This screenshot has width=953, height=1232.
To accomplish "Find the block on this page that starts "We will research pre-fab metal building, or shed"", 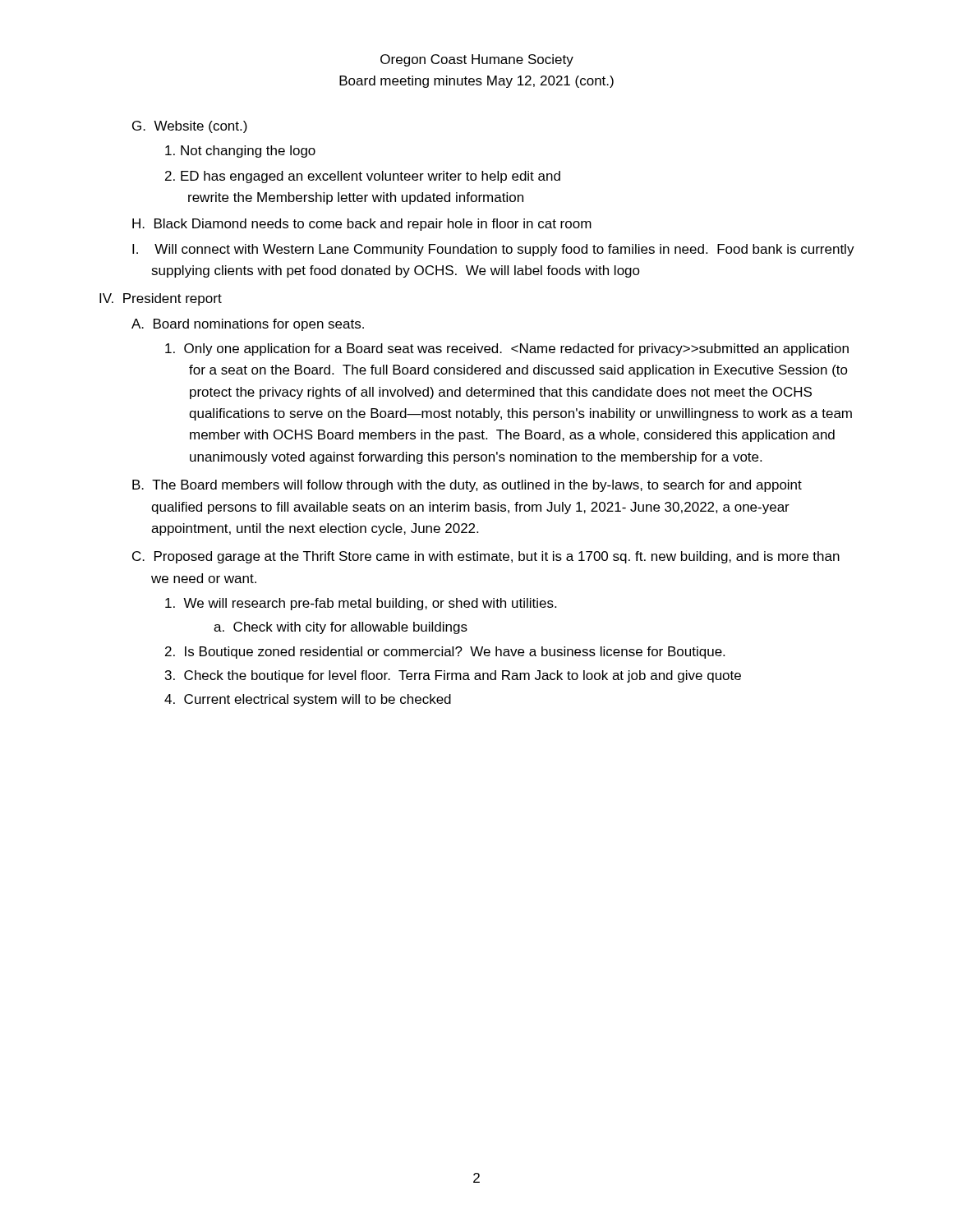I will (x=361, y=603).
